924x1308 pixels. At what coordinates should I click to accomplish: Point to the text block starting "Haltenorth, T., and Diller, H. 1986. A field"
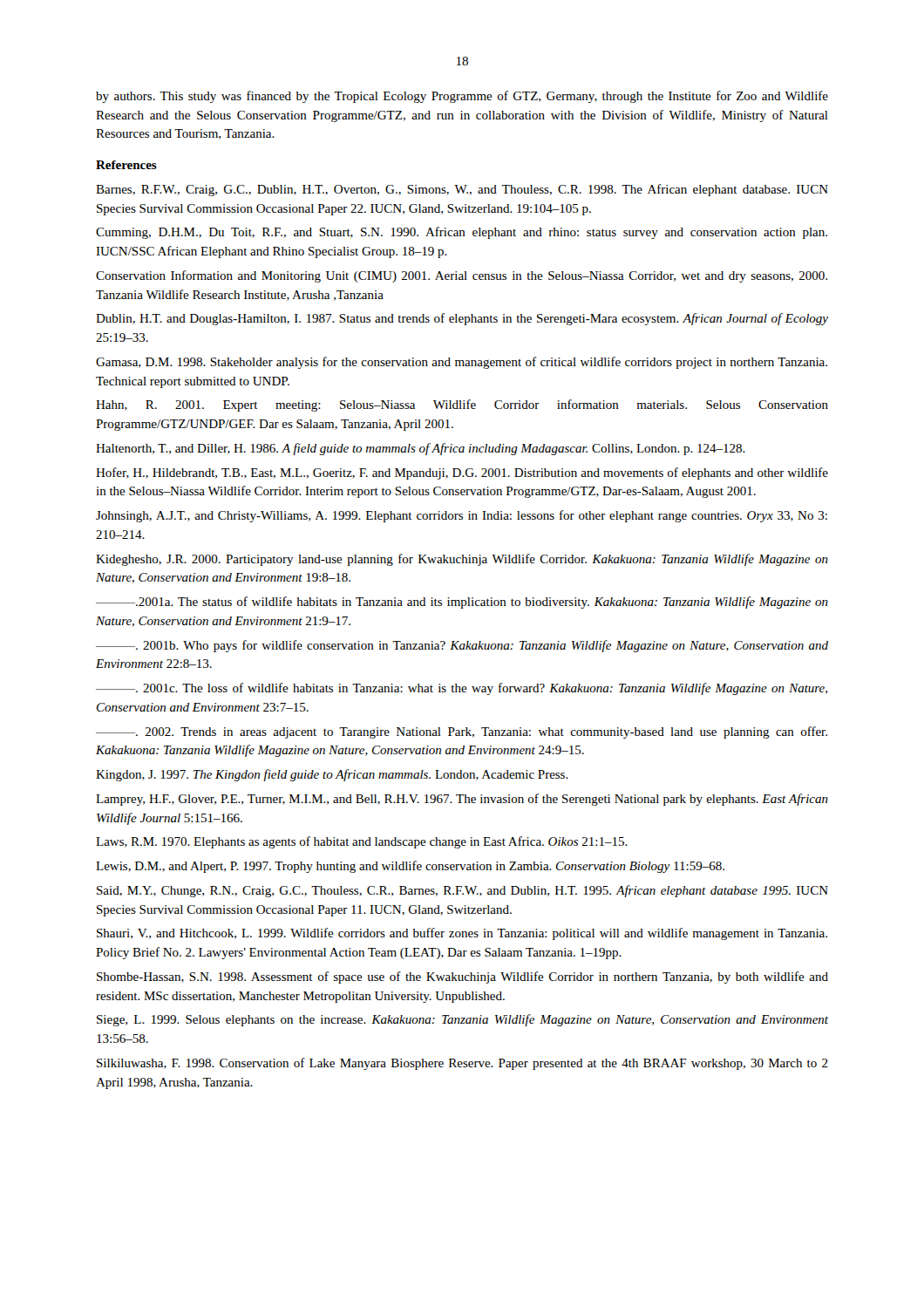pyautogui.click(x=462, y=449)
